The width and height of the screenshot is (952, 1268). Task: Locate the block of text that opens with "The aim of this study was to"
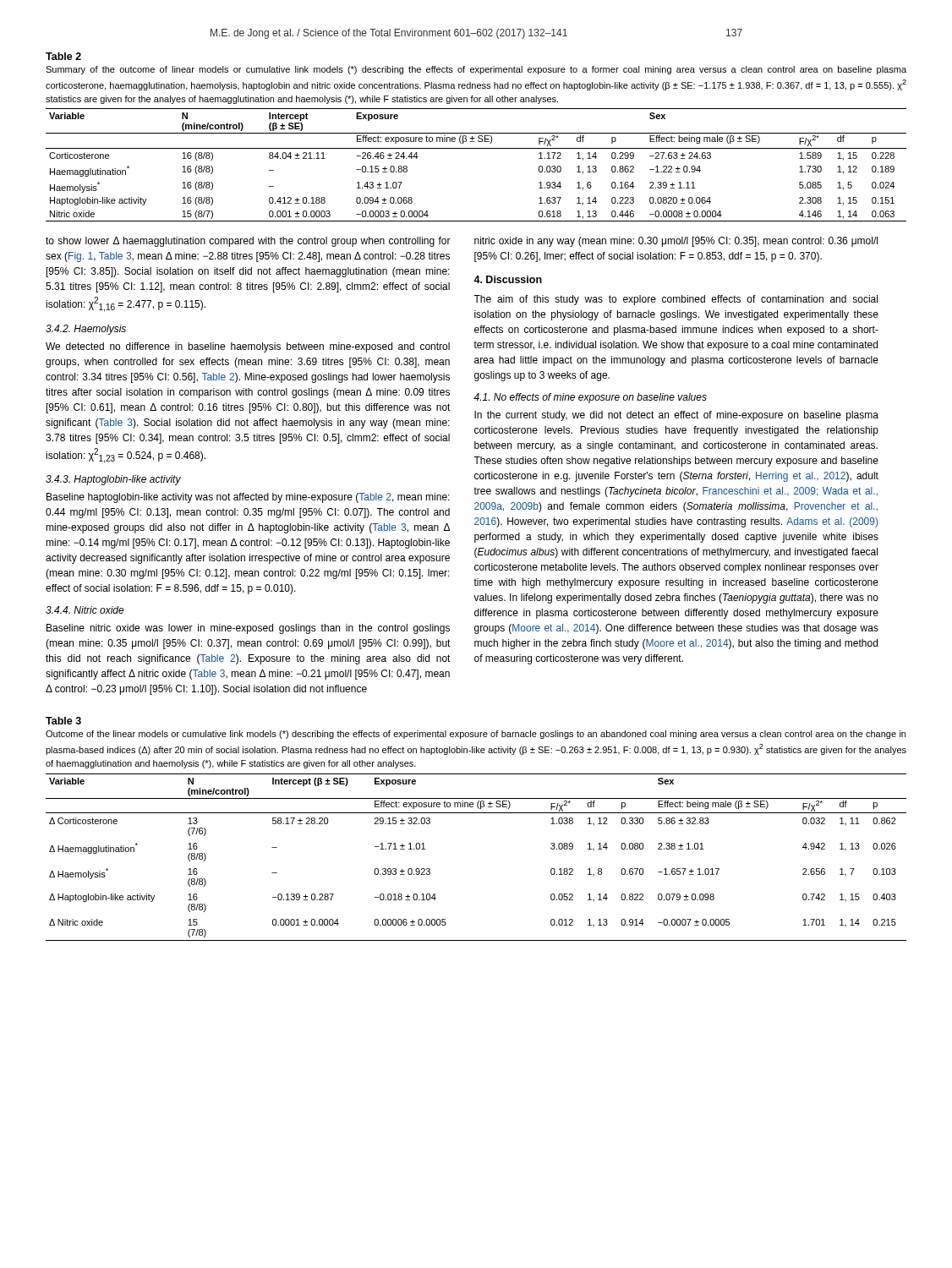676,337
